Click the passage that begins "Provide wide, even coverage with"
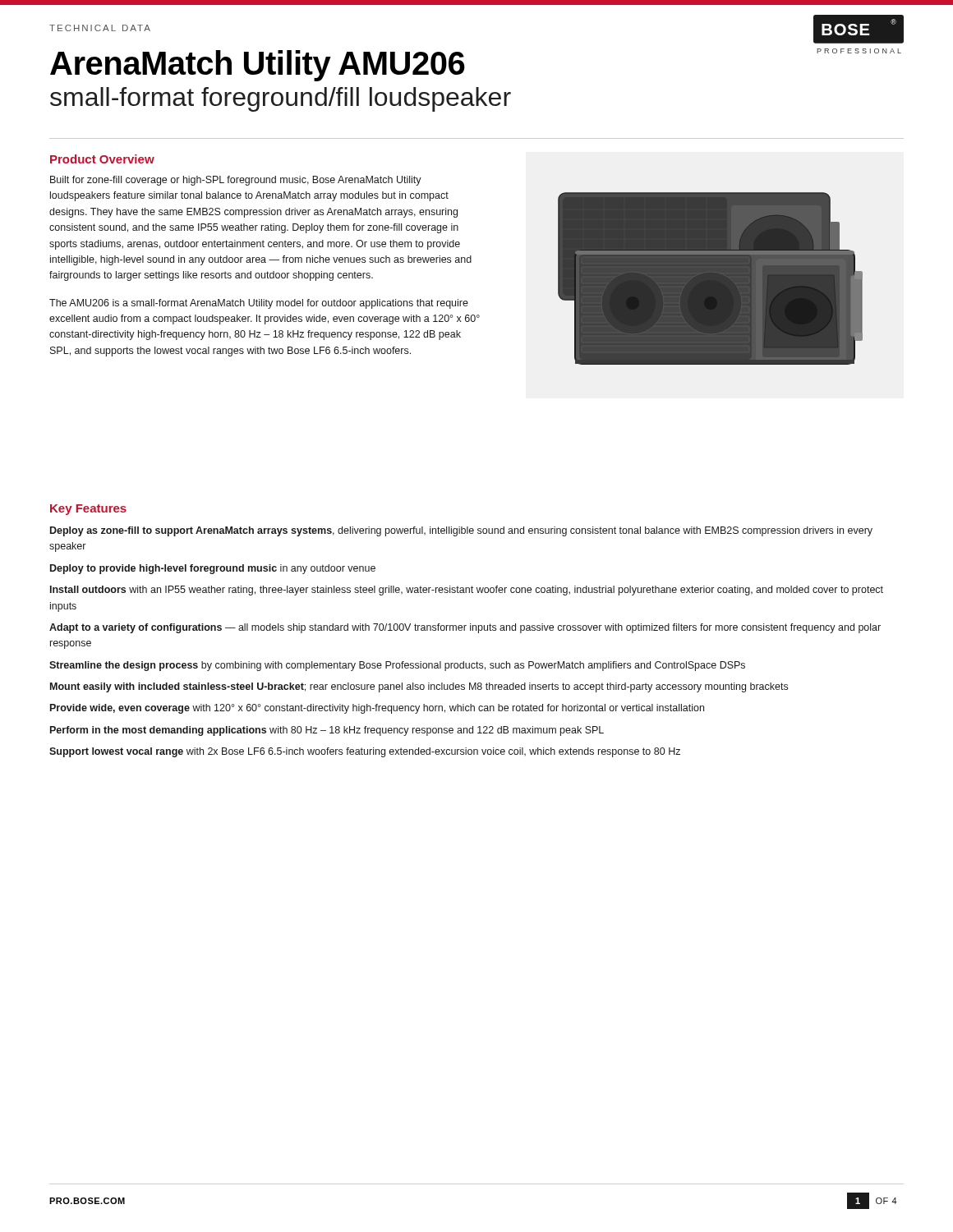Image resolution: width=953 pixels, height=1232 pixels. [x=377, y=708]
